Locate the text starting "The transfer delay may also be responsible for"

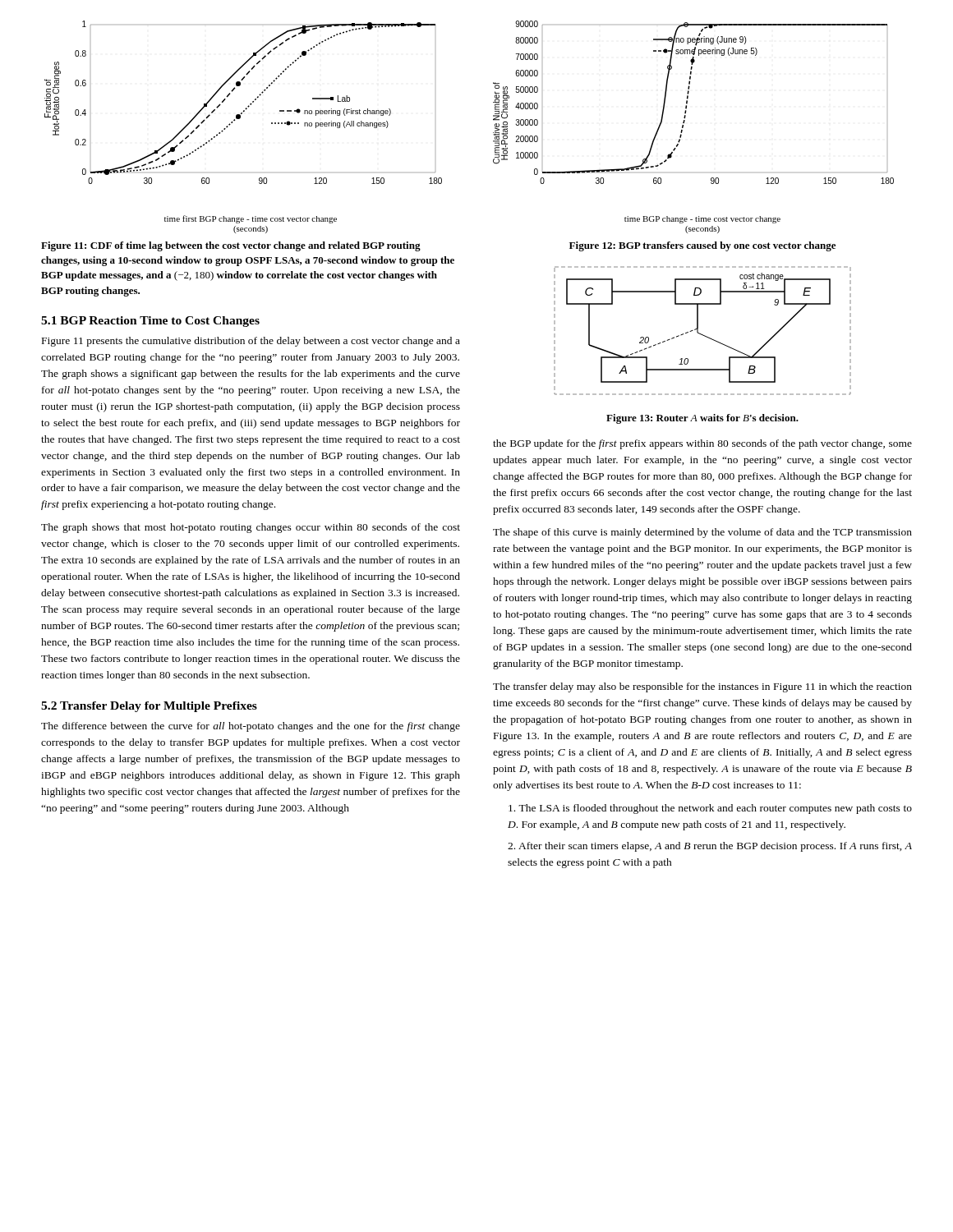[702, 735]
